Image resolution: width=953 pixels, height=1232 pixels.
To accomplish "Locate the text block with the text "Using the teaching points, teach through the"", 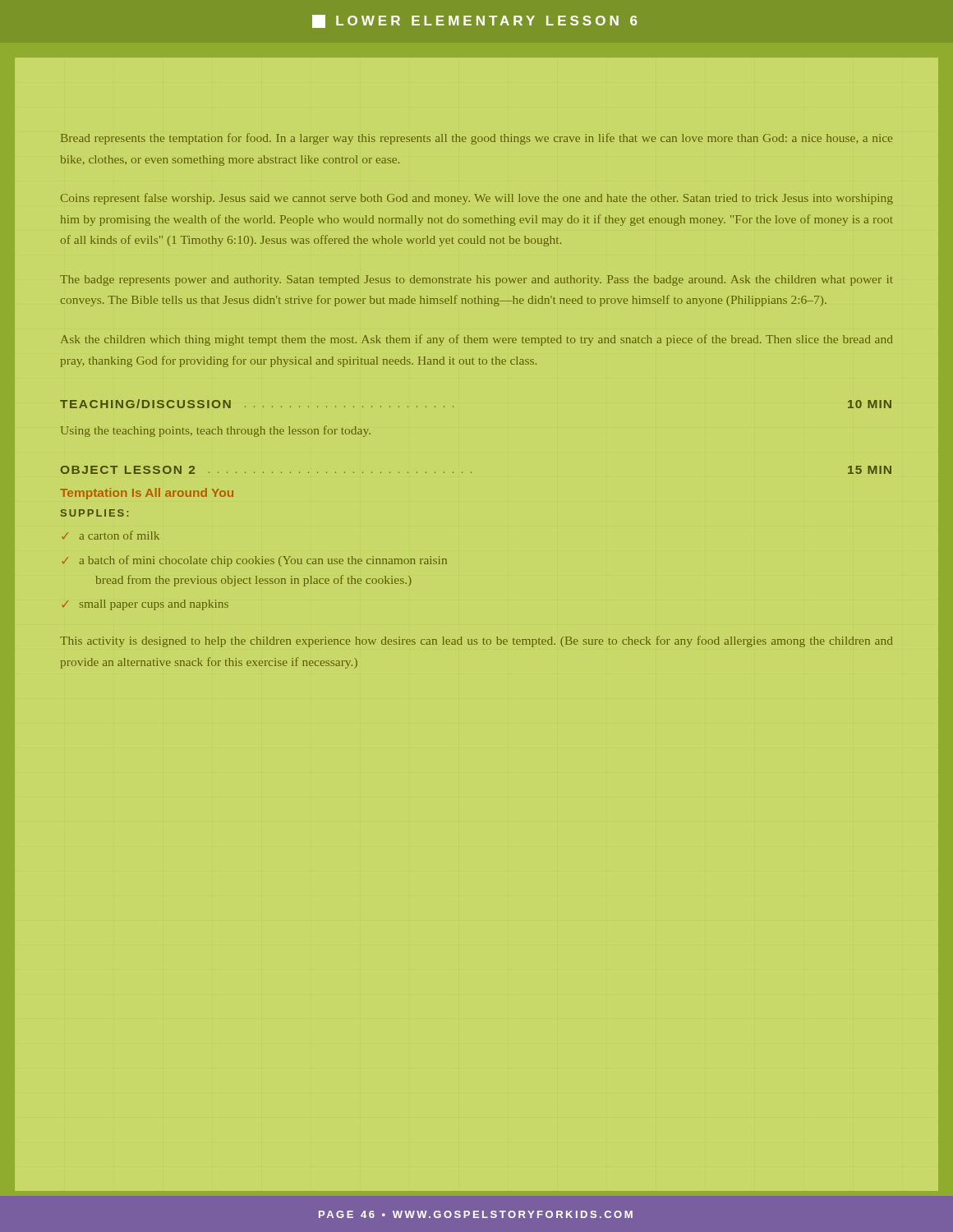I will tap(216, 430).
